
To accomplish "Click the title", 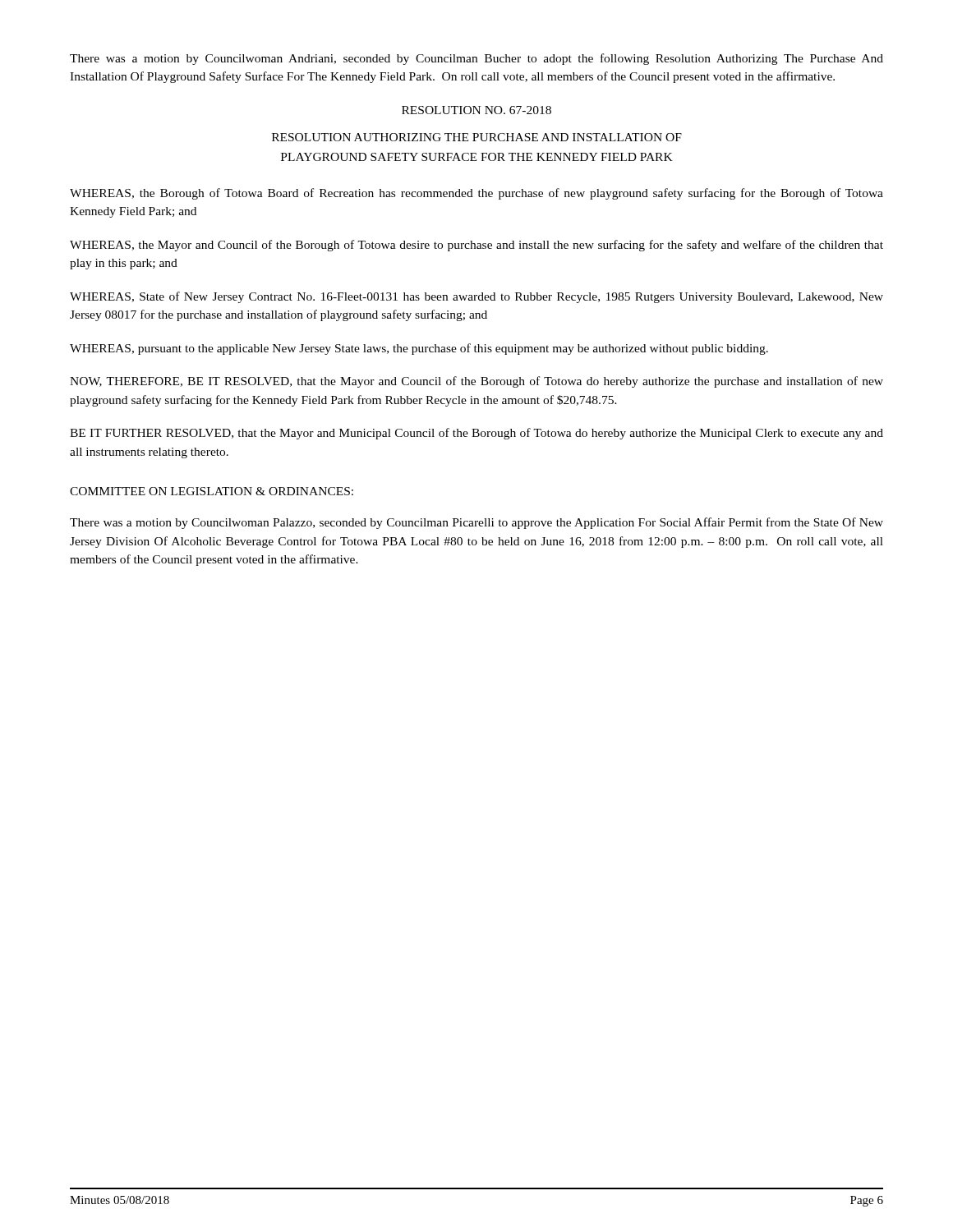I will [476, 147].
